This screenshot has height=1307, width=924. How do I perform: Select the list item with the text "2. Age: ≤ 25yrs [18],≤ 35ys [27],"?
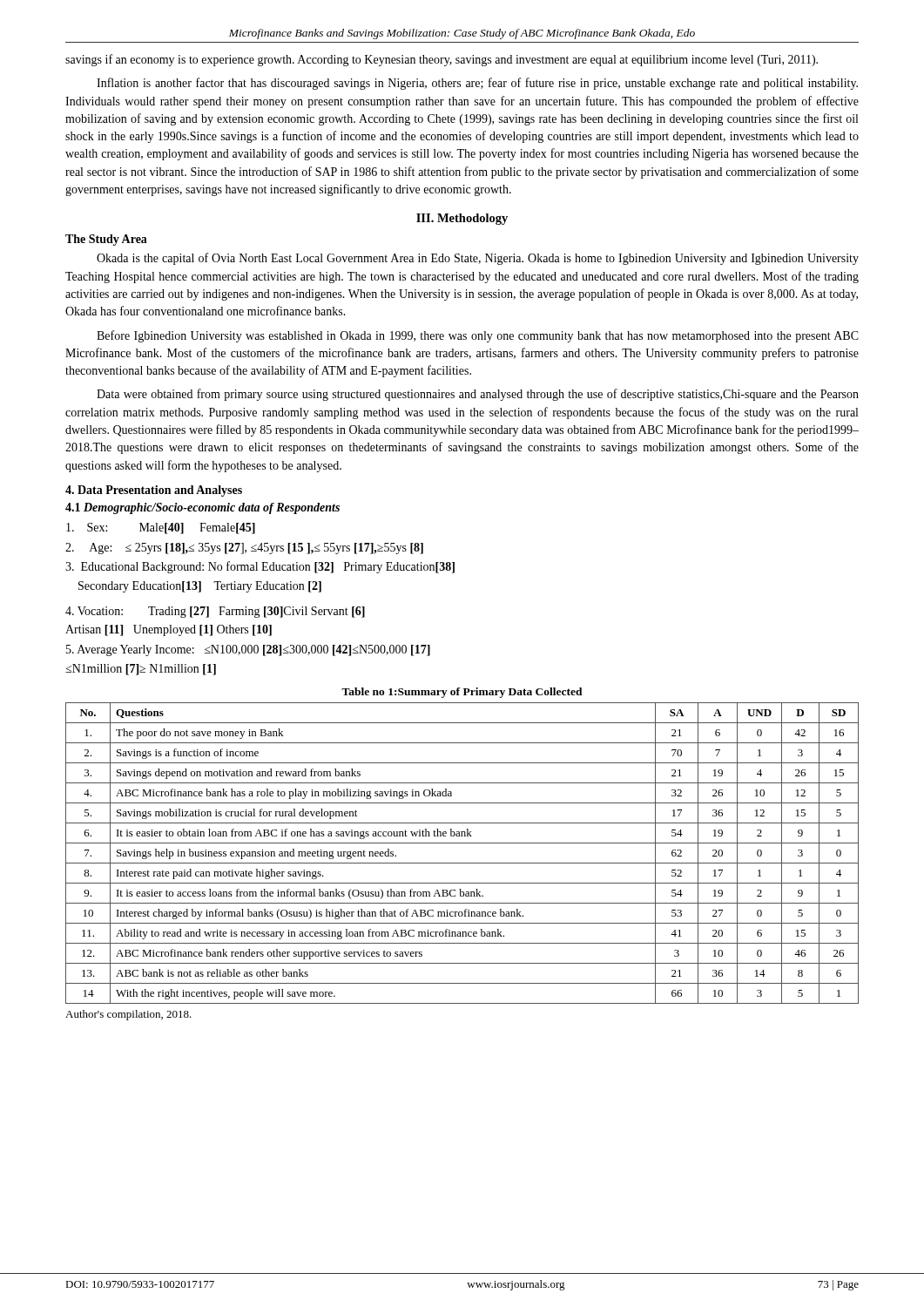[245, 547]
